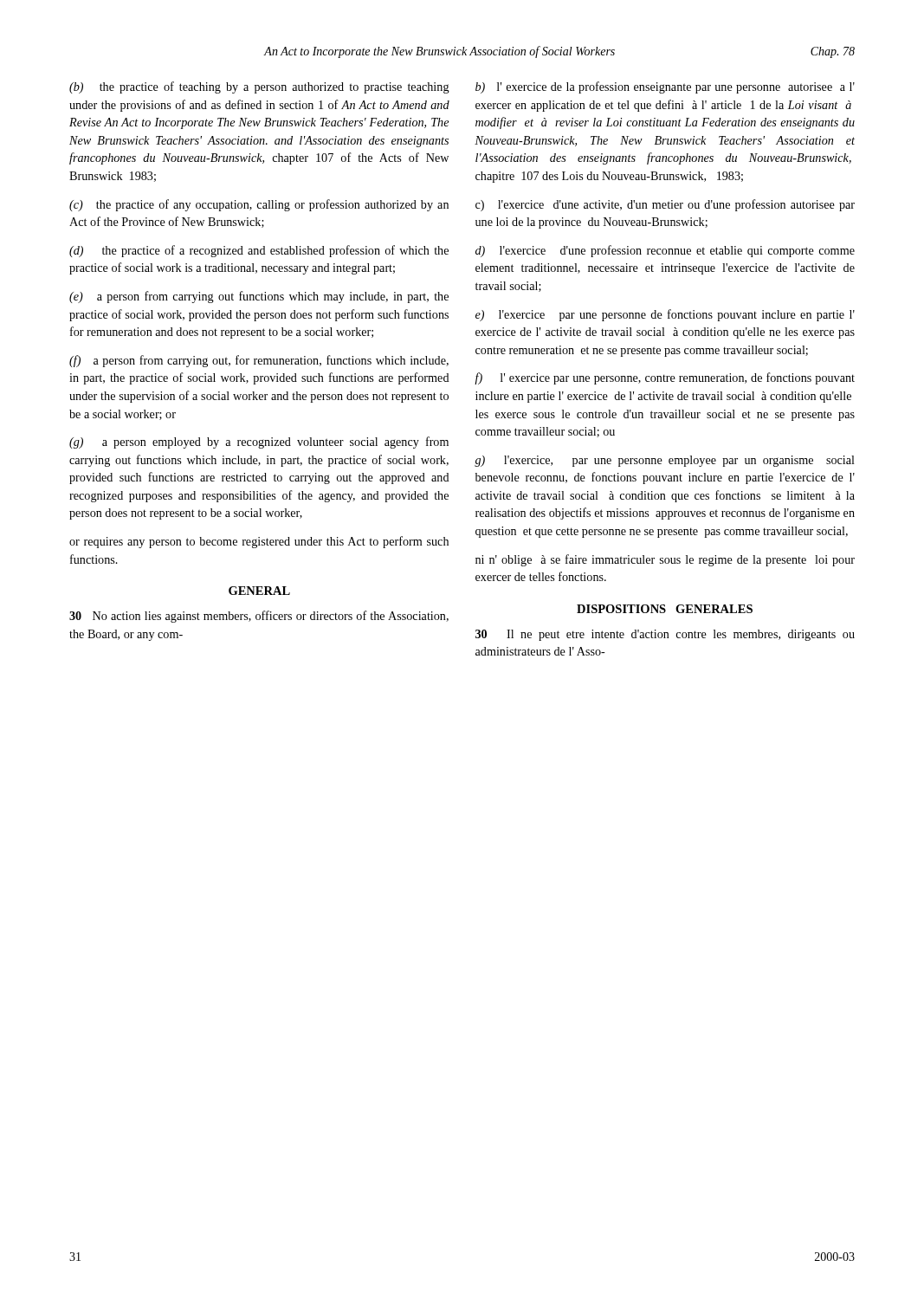The height and width of the screenshot is (1299, 924).
Task: Click the passage that begins "(d) the practice of a recognized"
Action: point(259,259)
